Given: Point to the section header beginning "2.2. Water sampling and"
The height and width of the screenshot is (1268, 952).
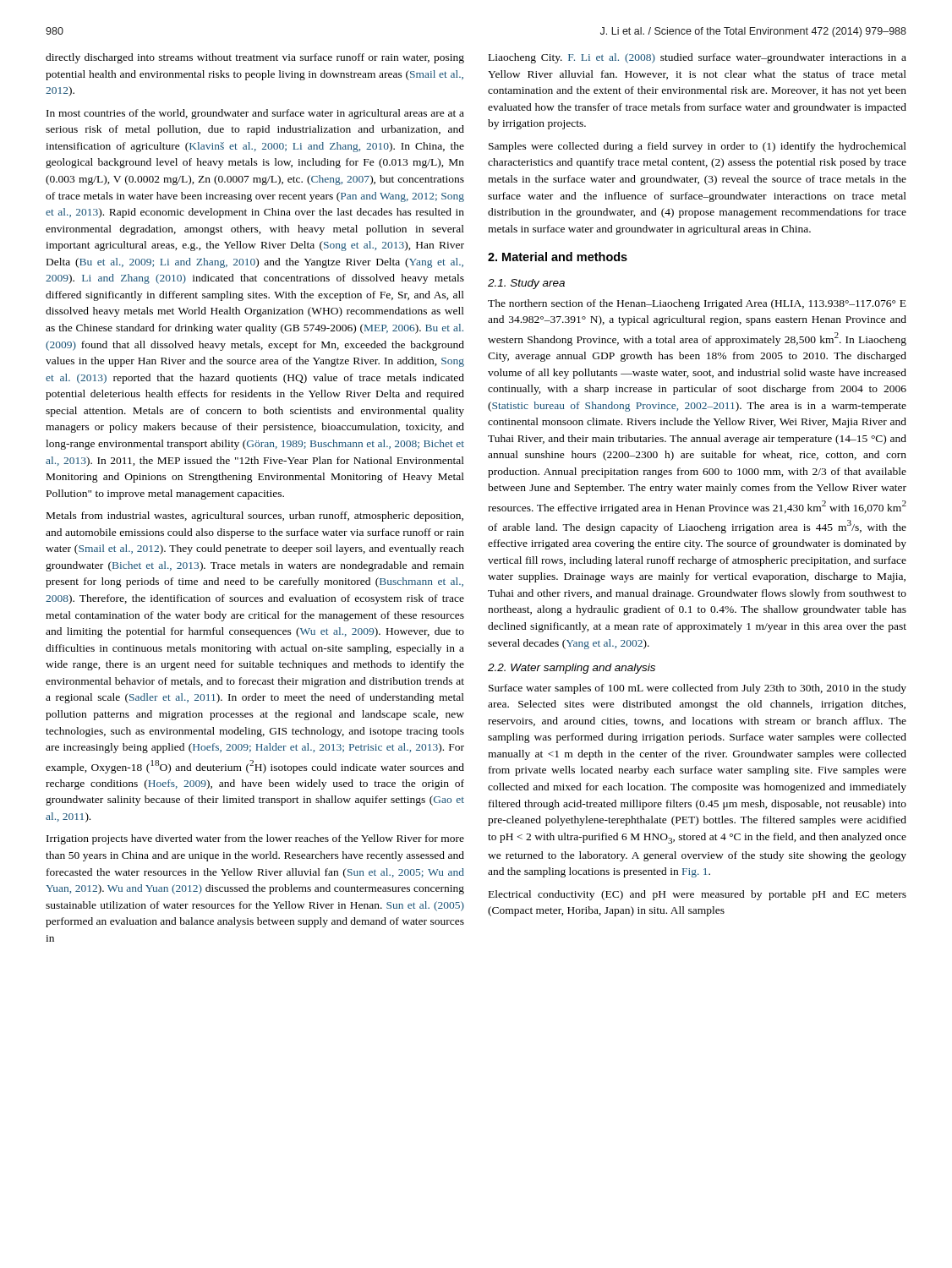Looking at the screenshot, I should (572, 669).
